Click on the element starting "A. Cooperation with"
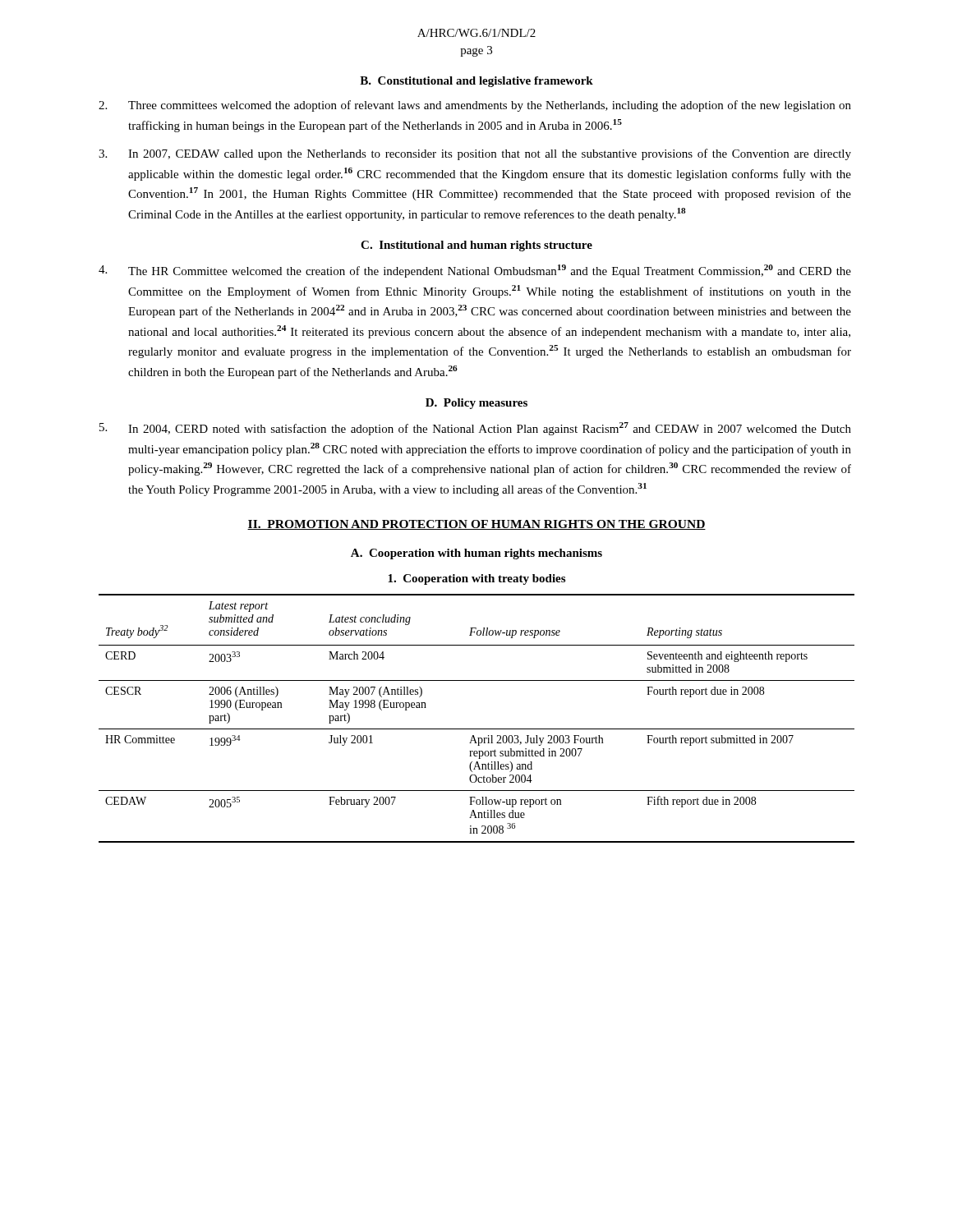Image resolution: width=953 pixels, height=1232 pixels. [476, 553]
